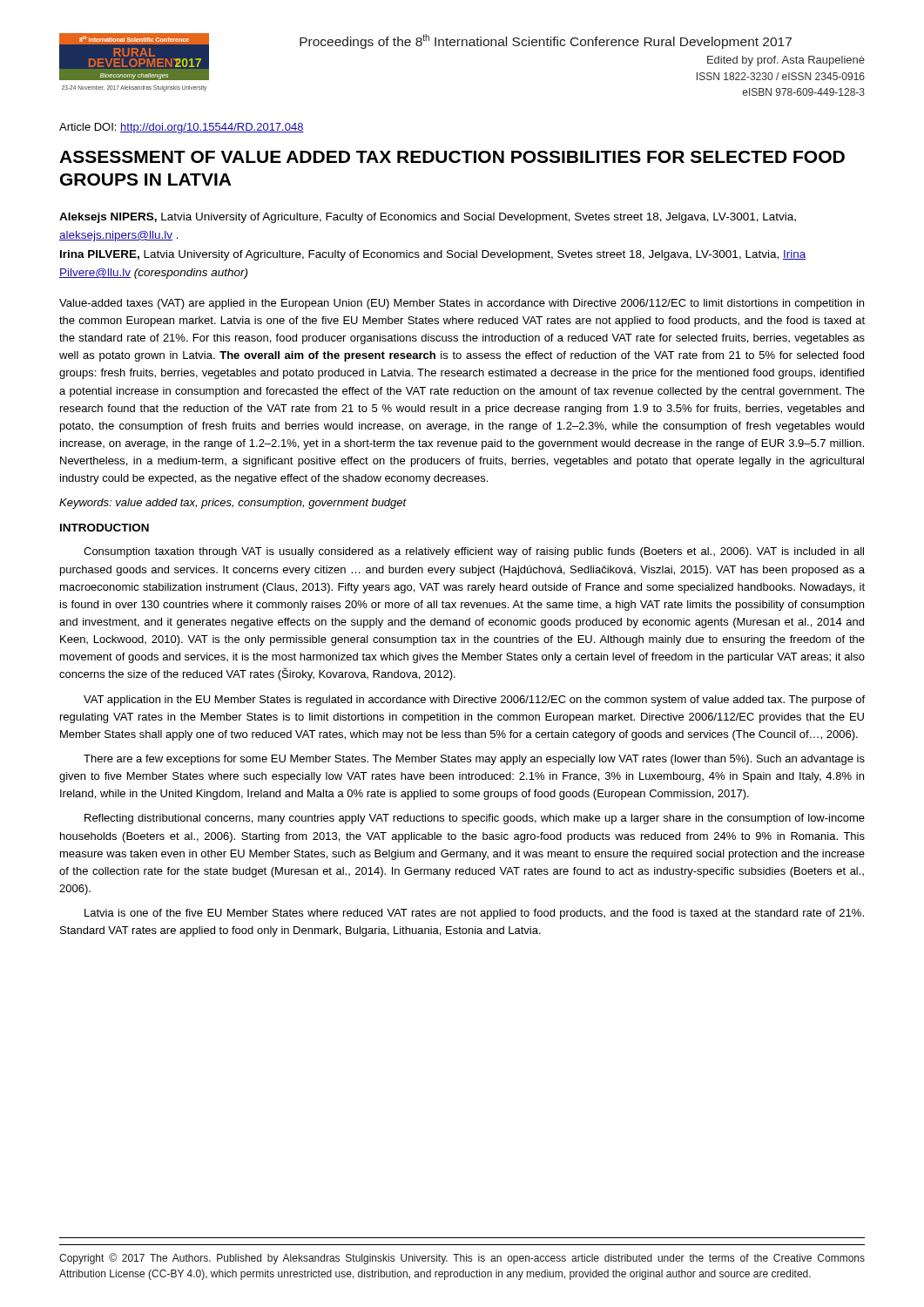Find the block on this page that starts "Consumption taxation through"
924x1307 pixels.
[x=462, y=613]
